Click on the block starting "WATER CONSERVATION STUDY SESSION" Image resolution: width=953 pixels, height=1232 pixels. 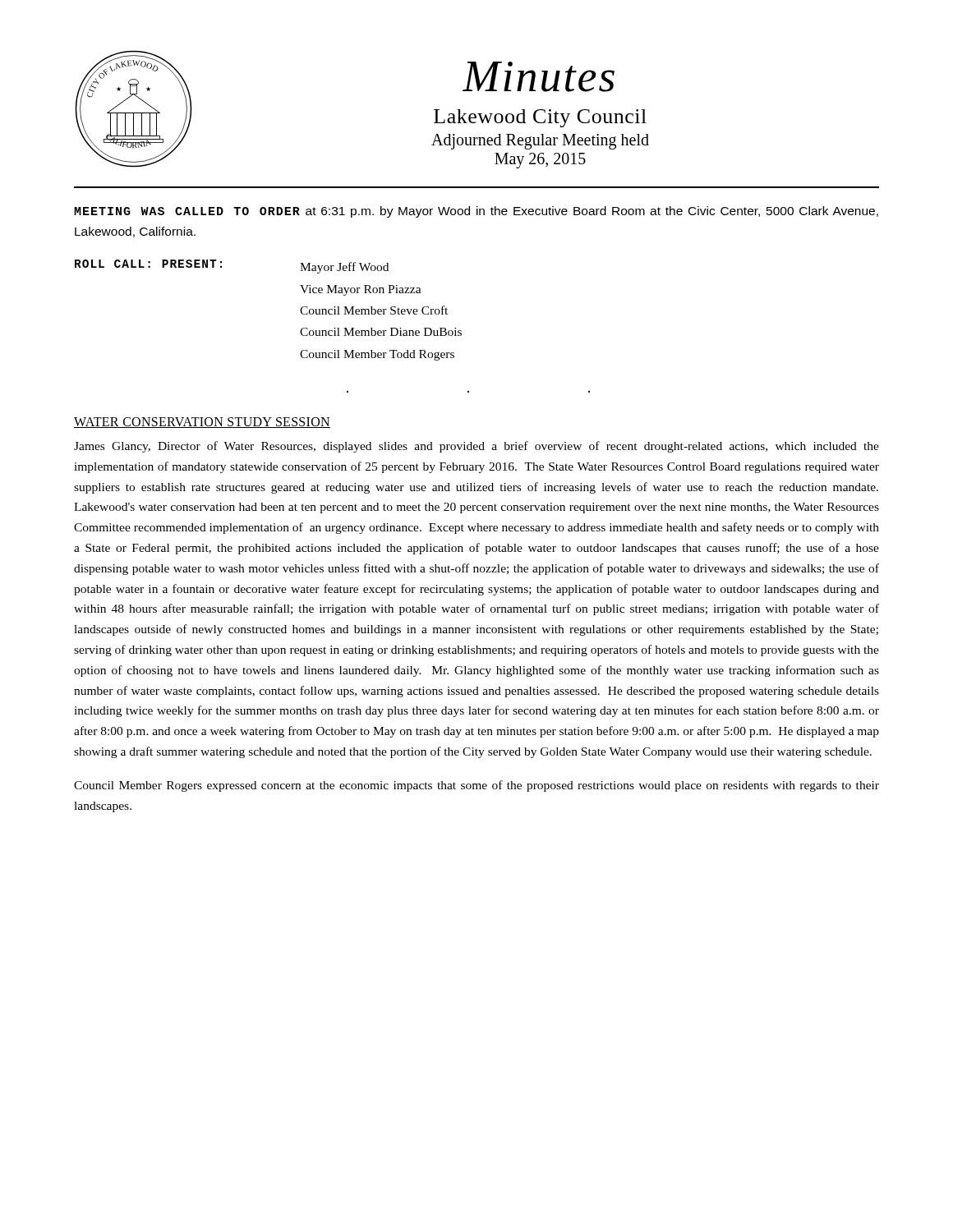tap(202, 422)
